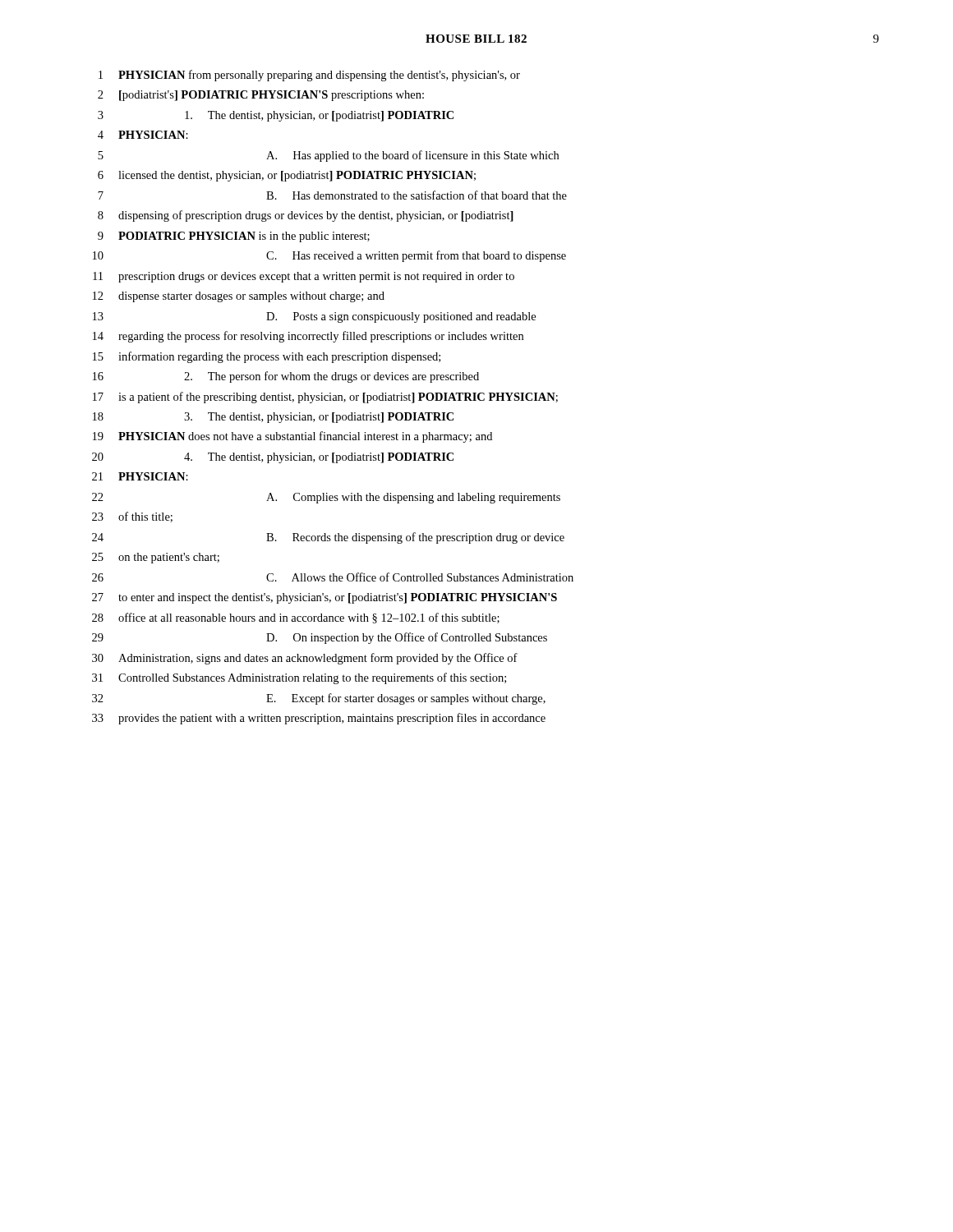Click on the block starting "22 A. Complies"
The image size is (953, 1232).
[x=476, y=507]
